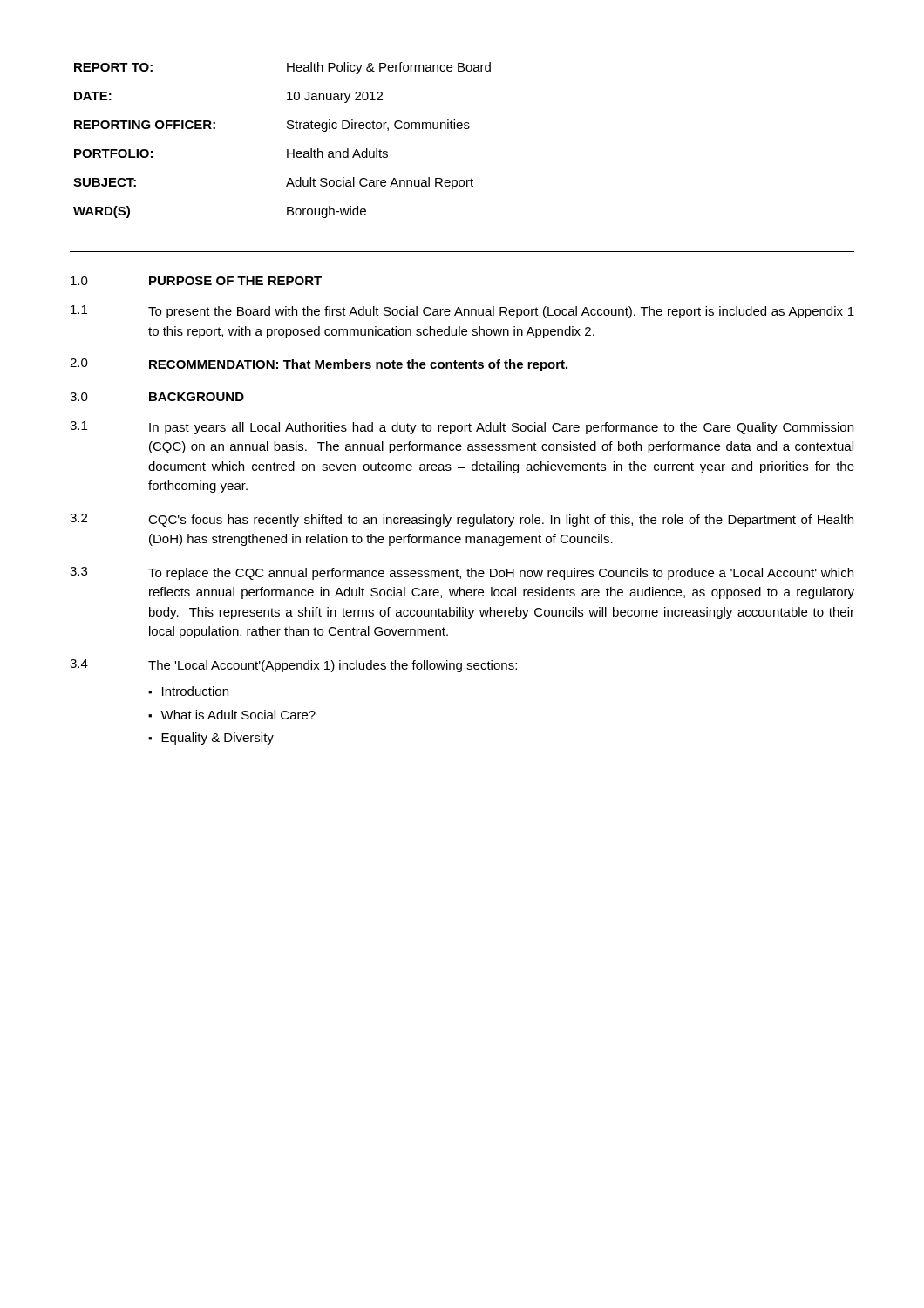Where does it say "3.0 BACKGROUND"?
Screen dimensions: 1308x924
[157, 396]
